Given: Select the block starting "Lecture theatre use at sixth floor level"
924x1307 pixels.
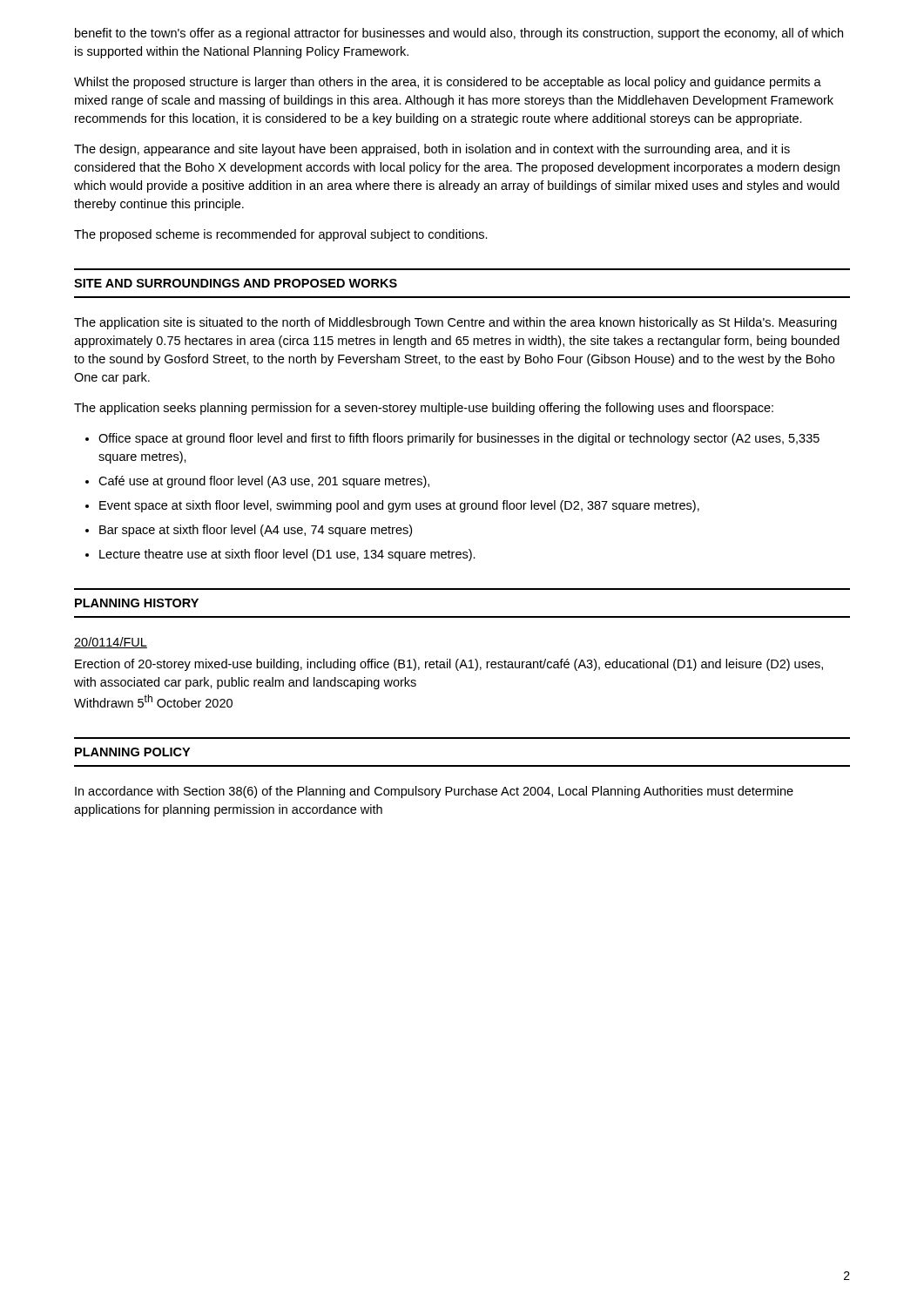Looking at the screenshot, I should 287,554.
